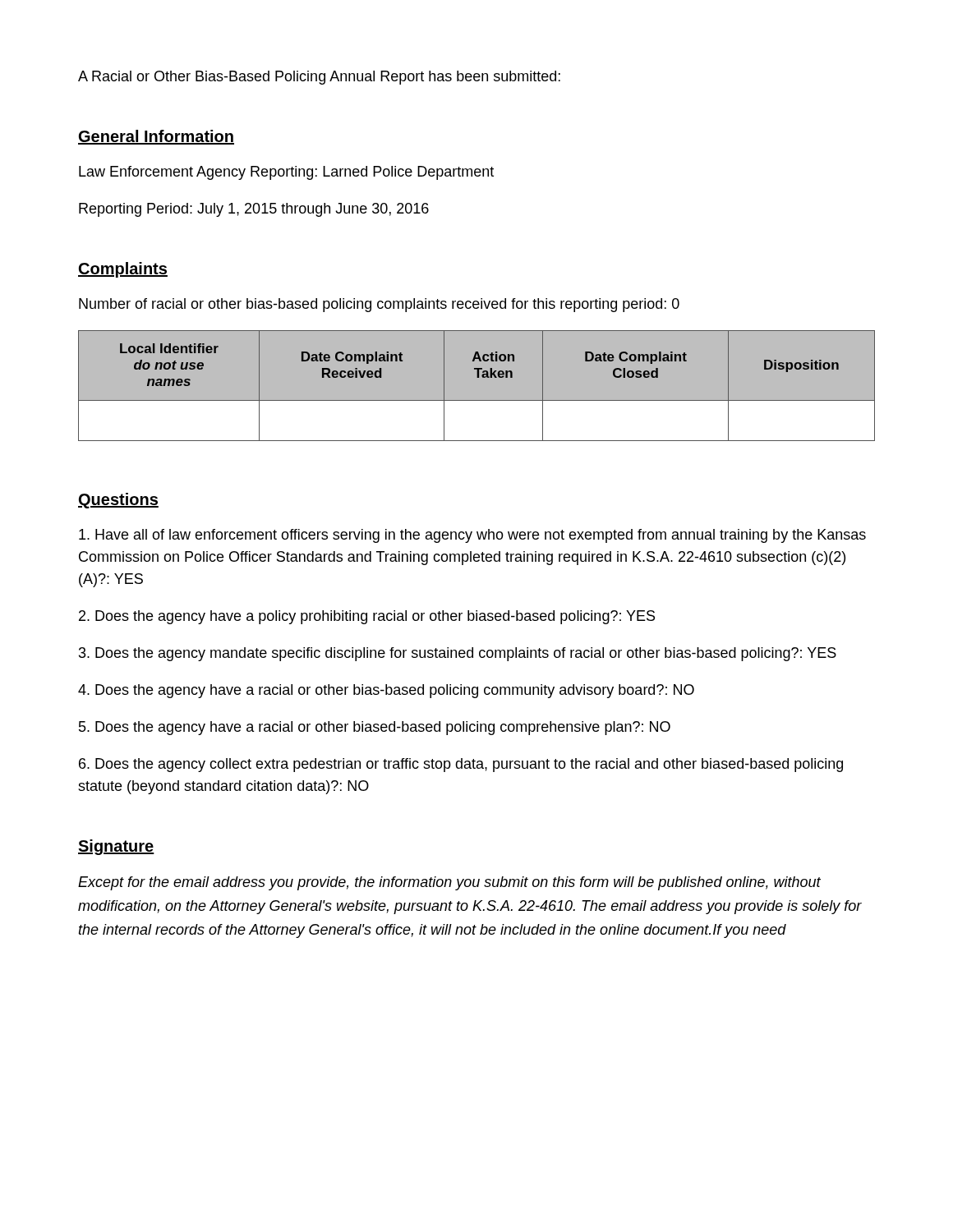Screen dimensions: 1232x953
Task: Click the passage that begins "Reporting Period: July 1, 2015"
Action: pyautogui.click(x=254, y=209)
